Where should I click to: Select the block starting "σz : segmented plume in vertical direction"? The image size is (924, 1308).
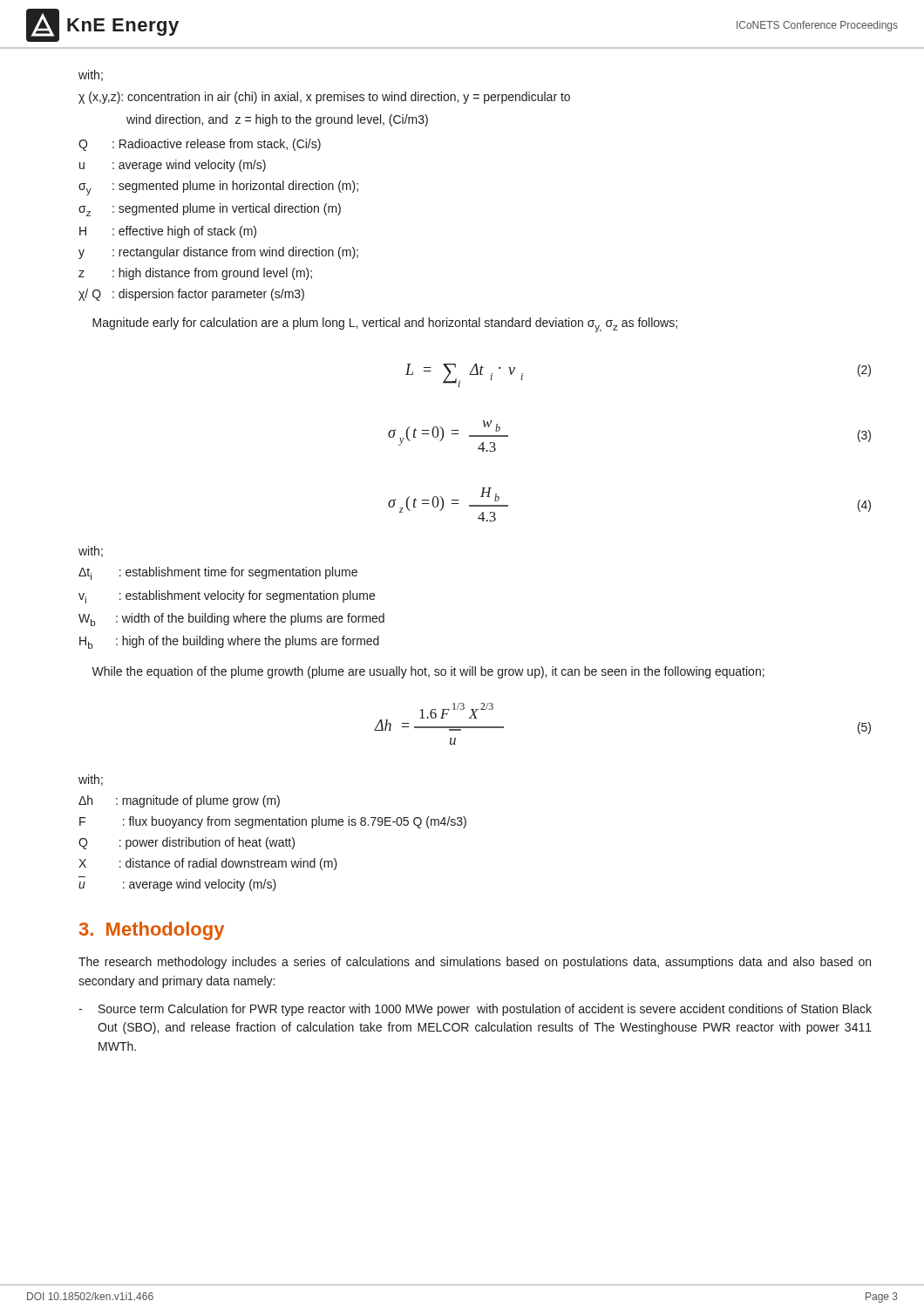pos(210,210)
